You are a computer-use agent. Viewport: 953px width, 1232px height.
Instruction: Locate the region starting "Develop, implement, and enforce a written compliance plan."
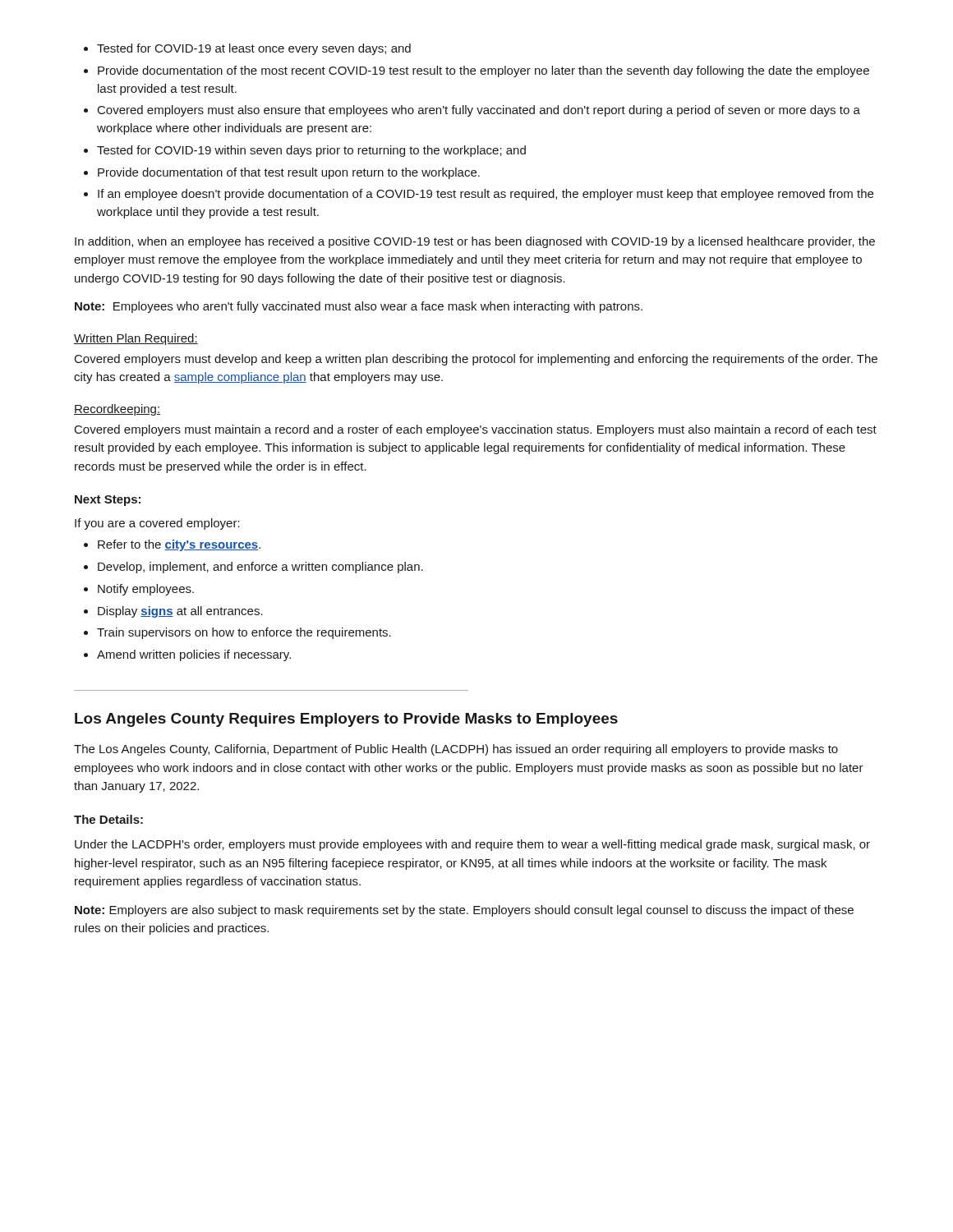point(253,568)
